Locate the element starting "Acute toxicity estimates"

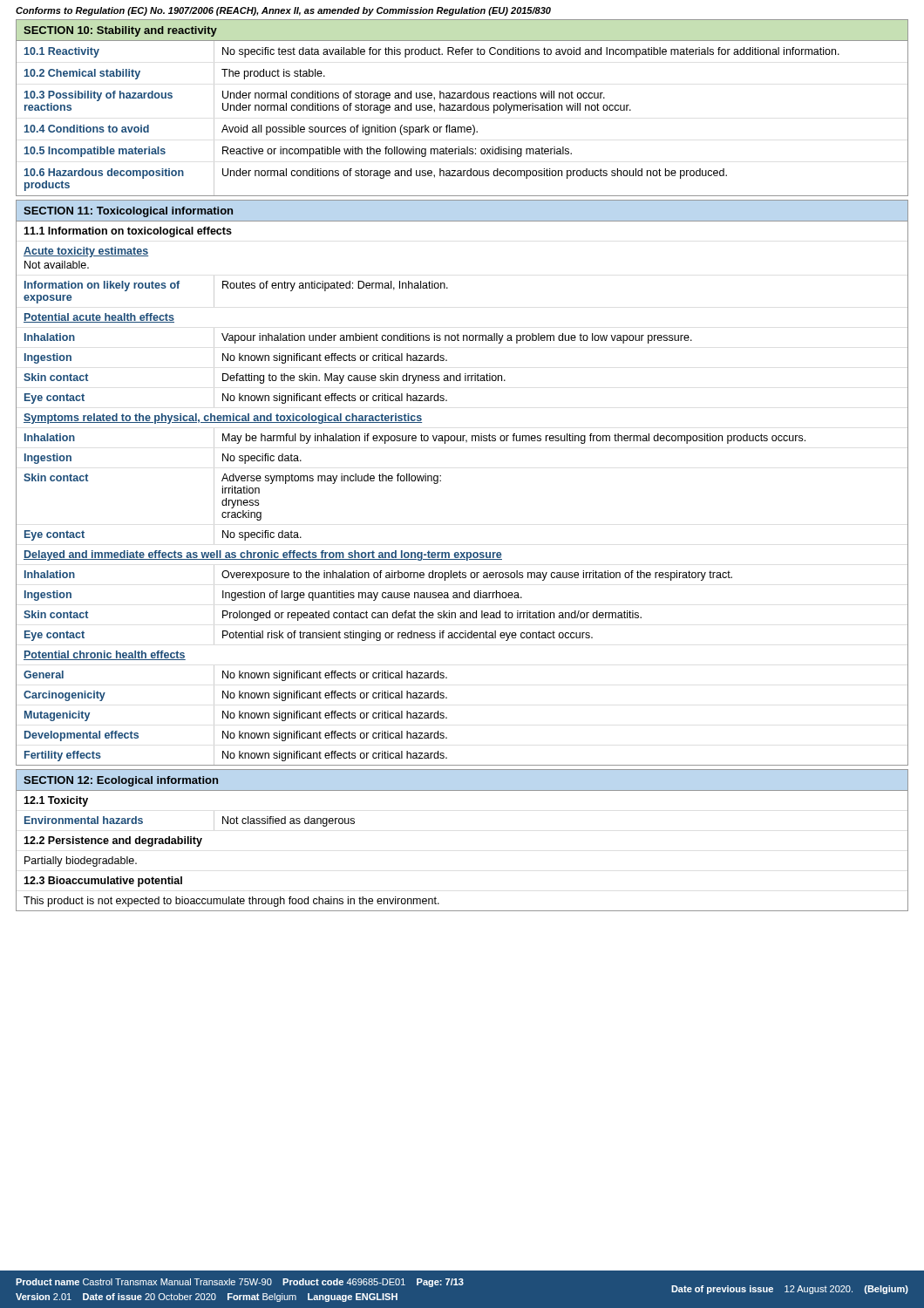(86, 251)
